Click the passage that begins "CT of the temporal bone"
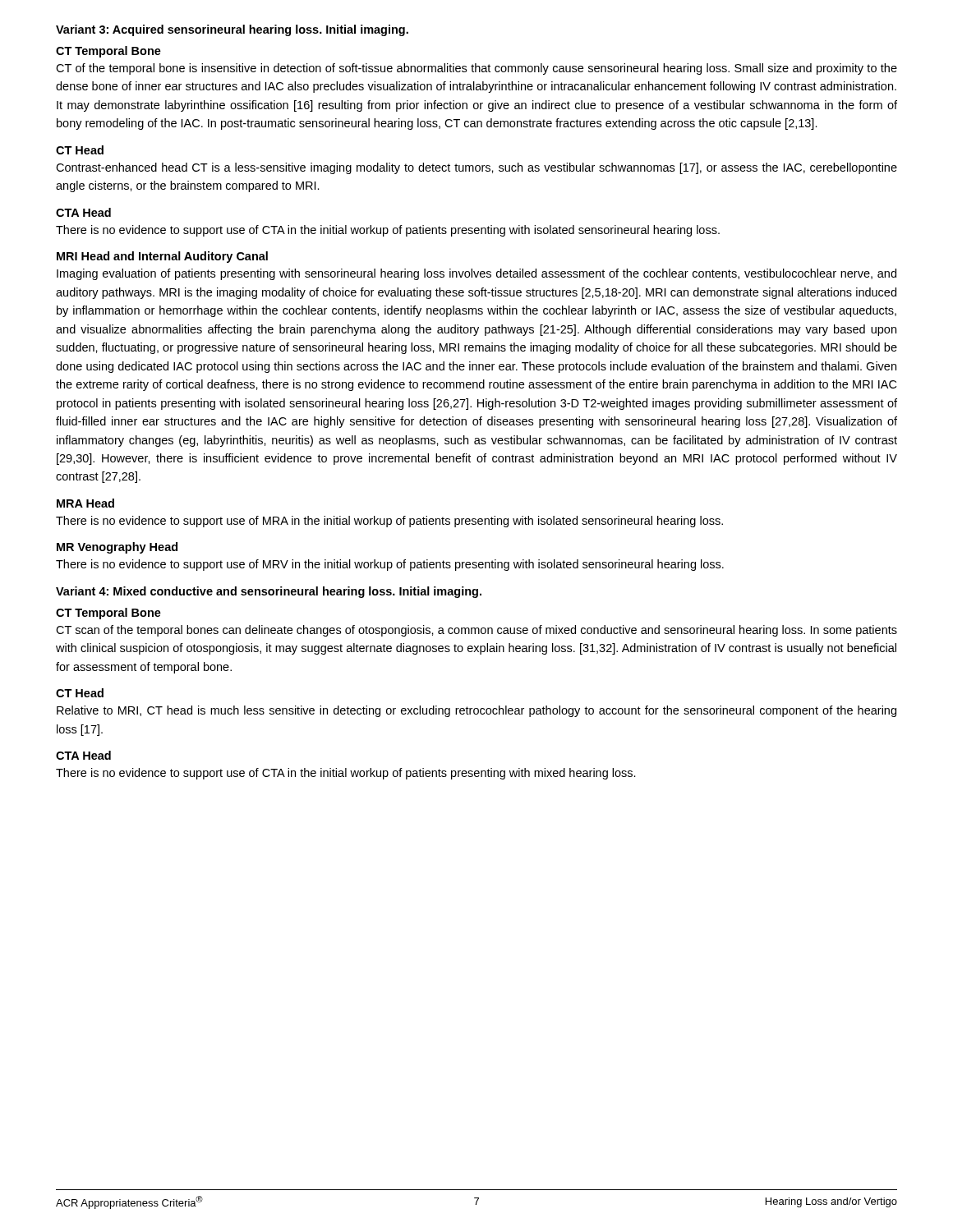The image size is (953, 1232). coord(476,96)
